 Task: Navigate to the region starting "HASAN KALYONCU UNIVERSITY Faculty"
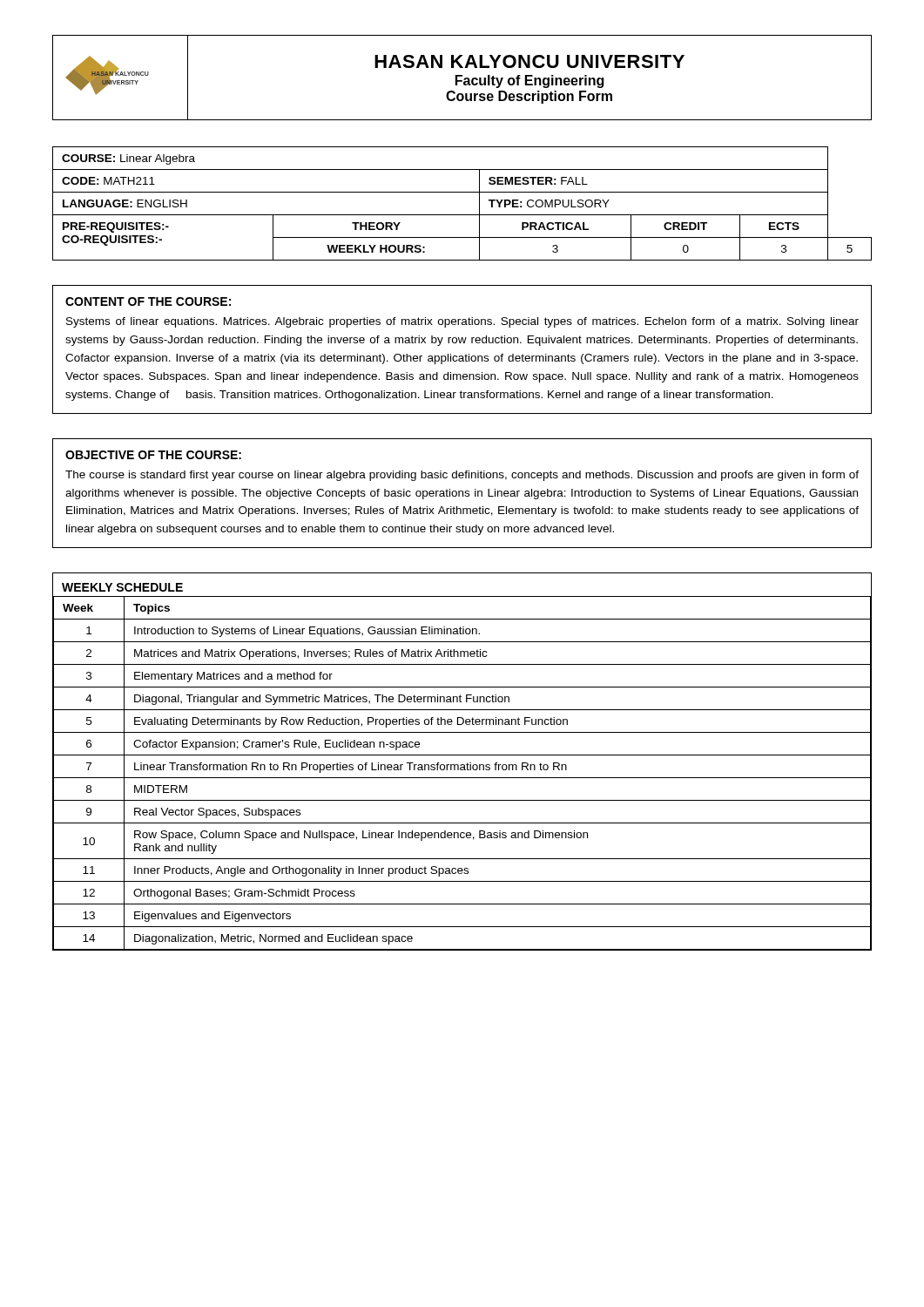click(x=529, y=78)
